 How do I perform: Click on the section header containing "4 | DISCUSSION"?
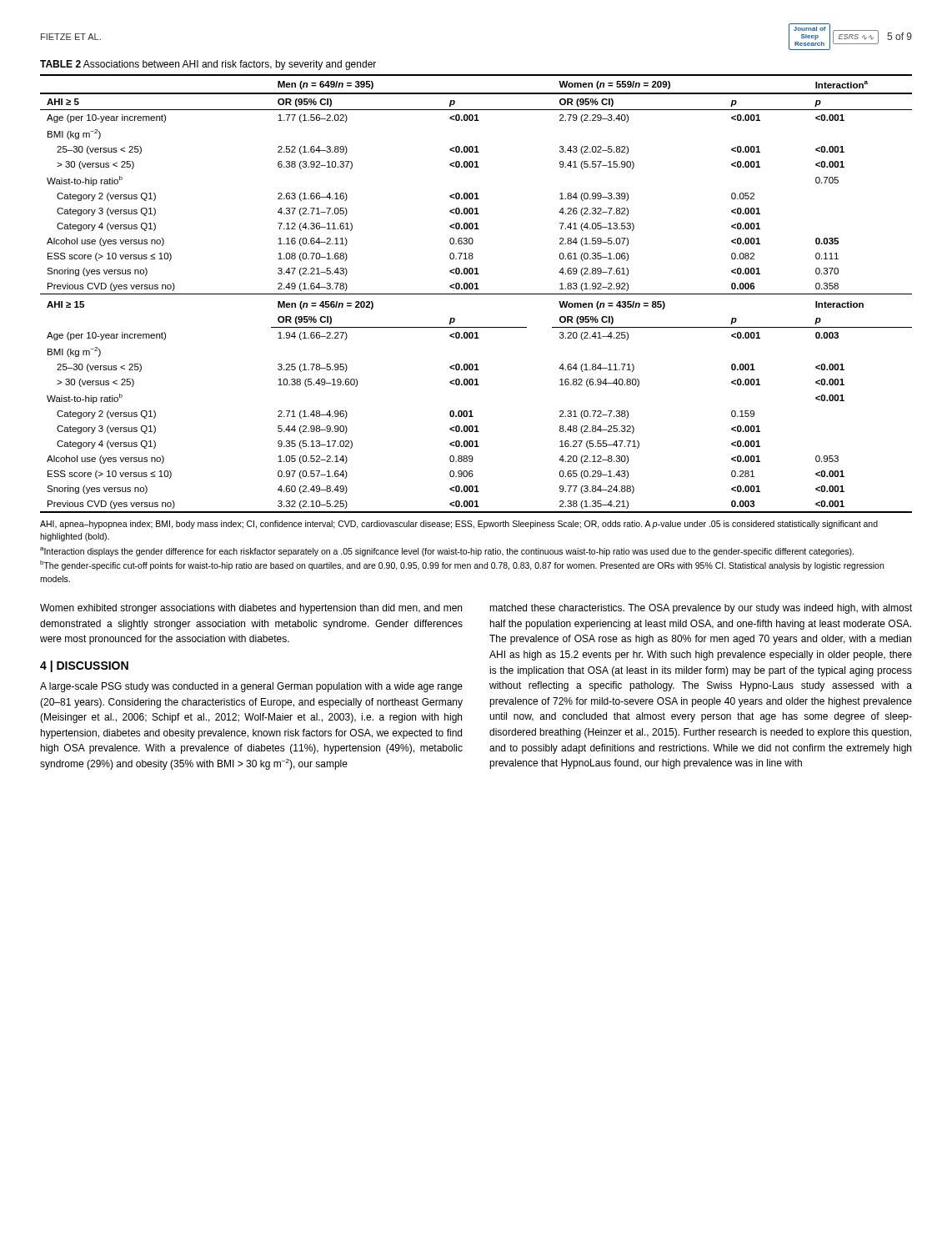[84, 666]
